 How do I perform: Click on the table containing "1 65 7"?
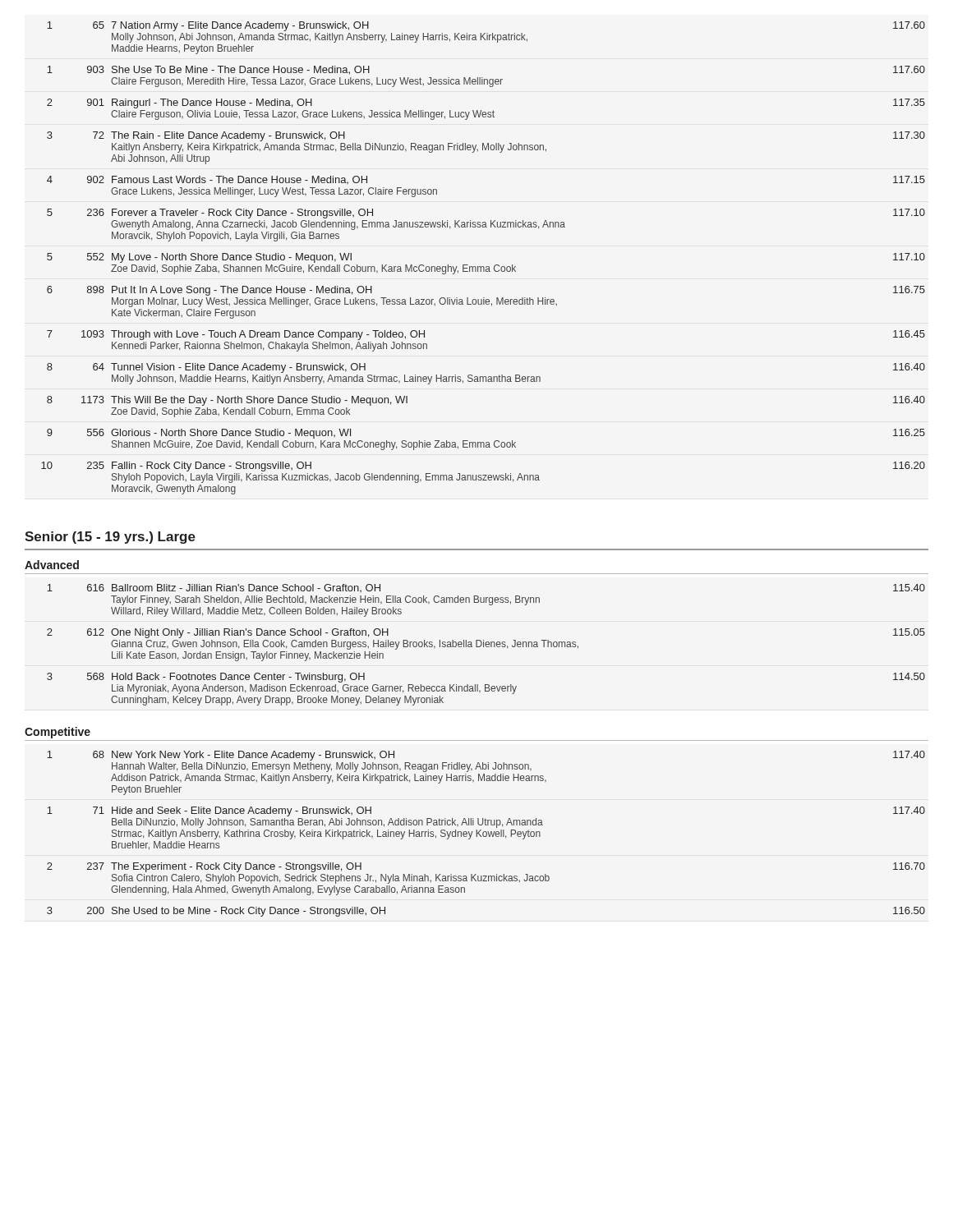click(476, 257)
